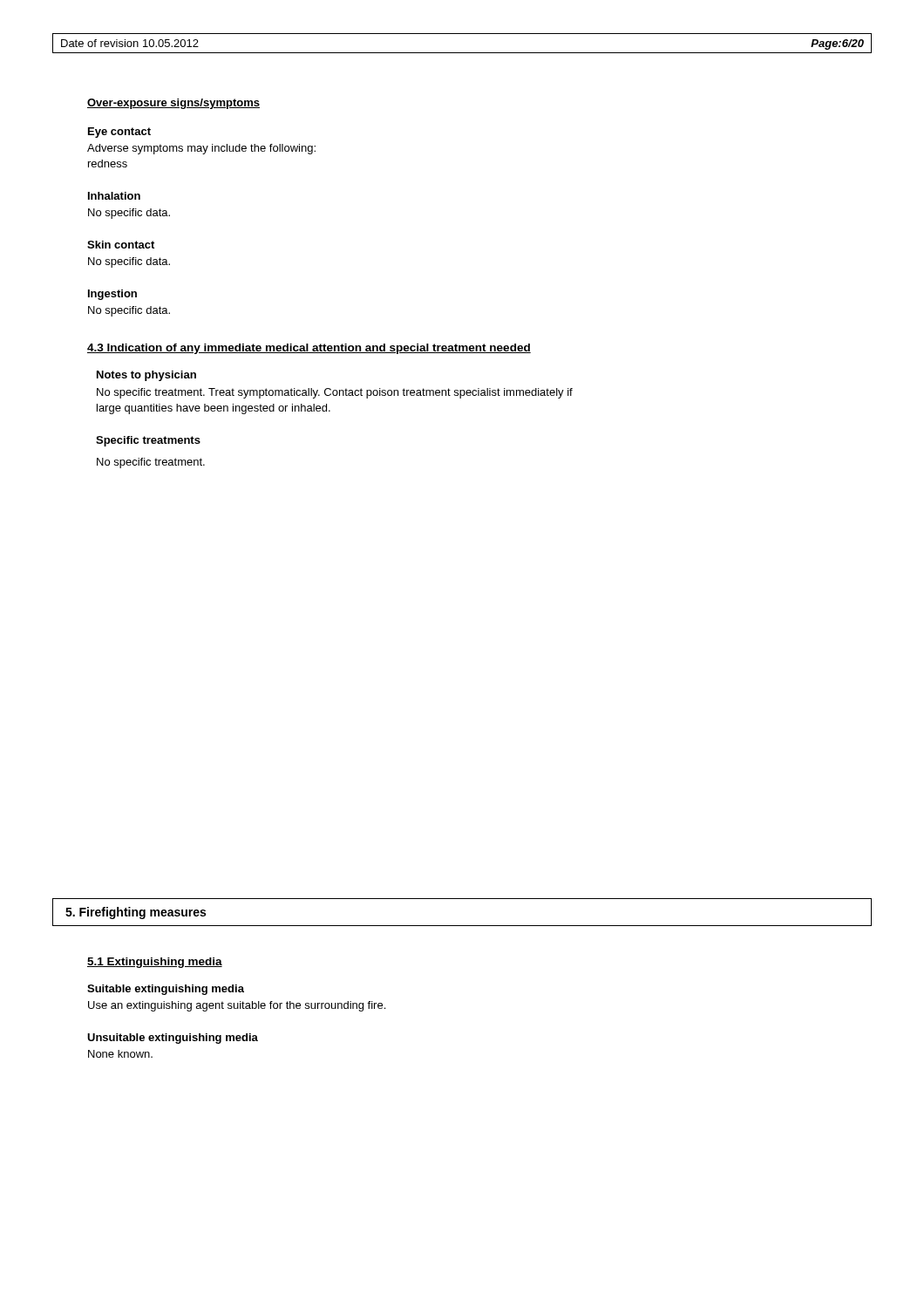Navigate to the passage starting "Adverse symptoms may include the following:"
The height and width of the screenshot is (1308, 924).
pyautogui.click(x=201, y=149)
